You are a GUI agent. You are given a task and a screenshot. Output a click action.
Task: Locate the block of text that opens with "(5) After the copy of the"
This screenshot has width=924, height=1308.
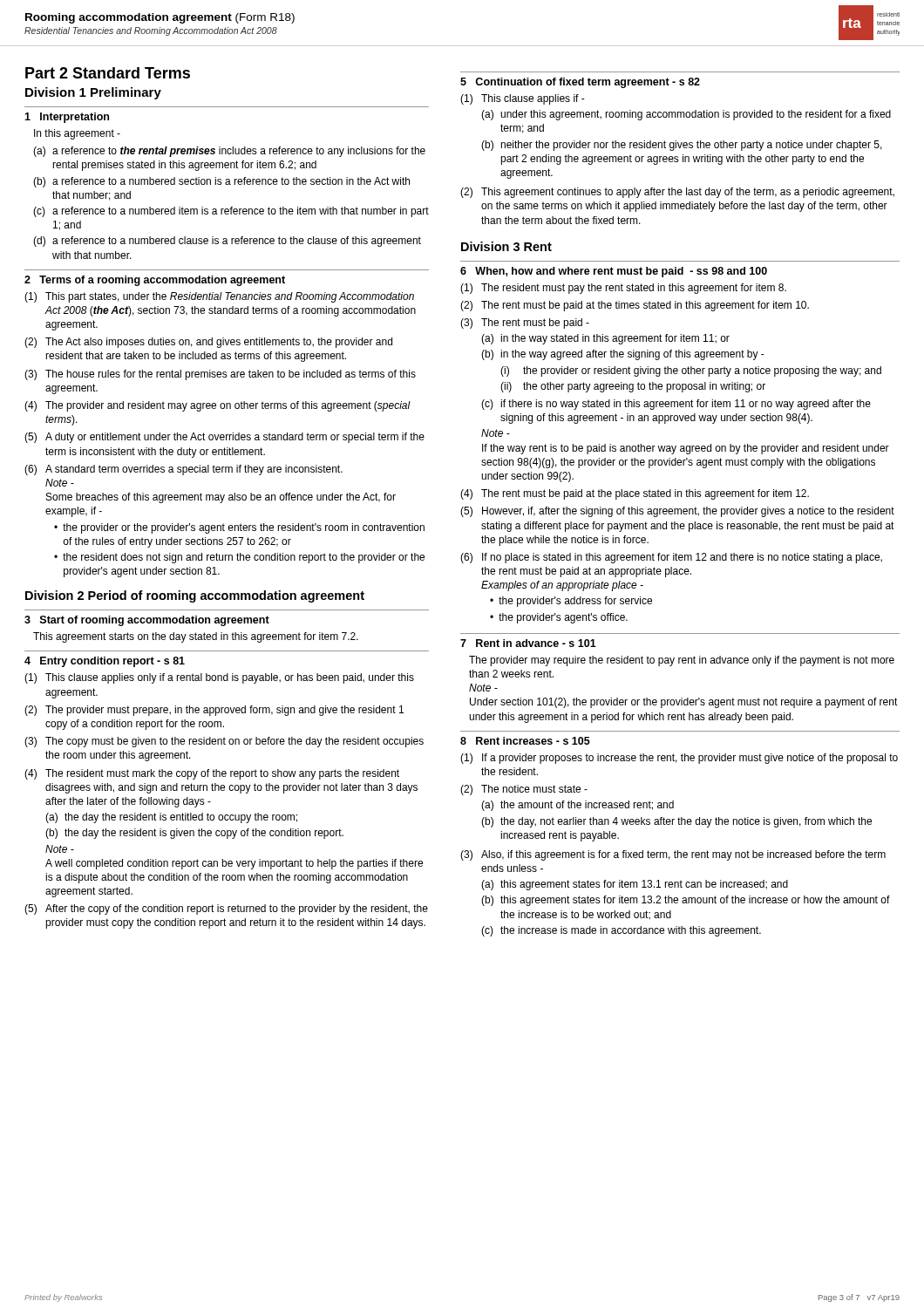(x=227, y=916)
